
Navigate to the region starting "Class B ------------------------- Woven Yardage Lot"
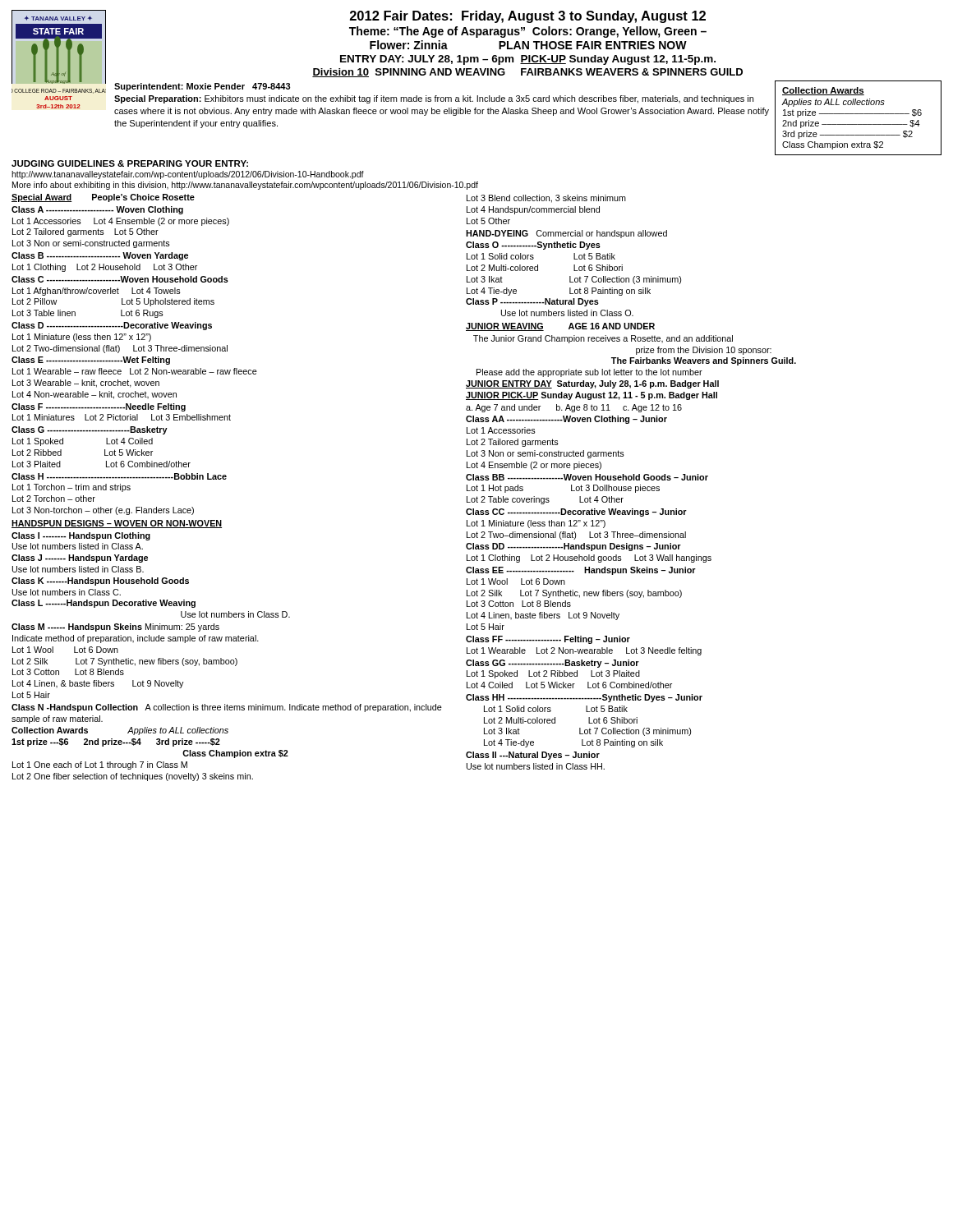pyautogui.click(x=100, y=256)
